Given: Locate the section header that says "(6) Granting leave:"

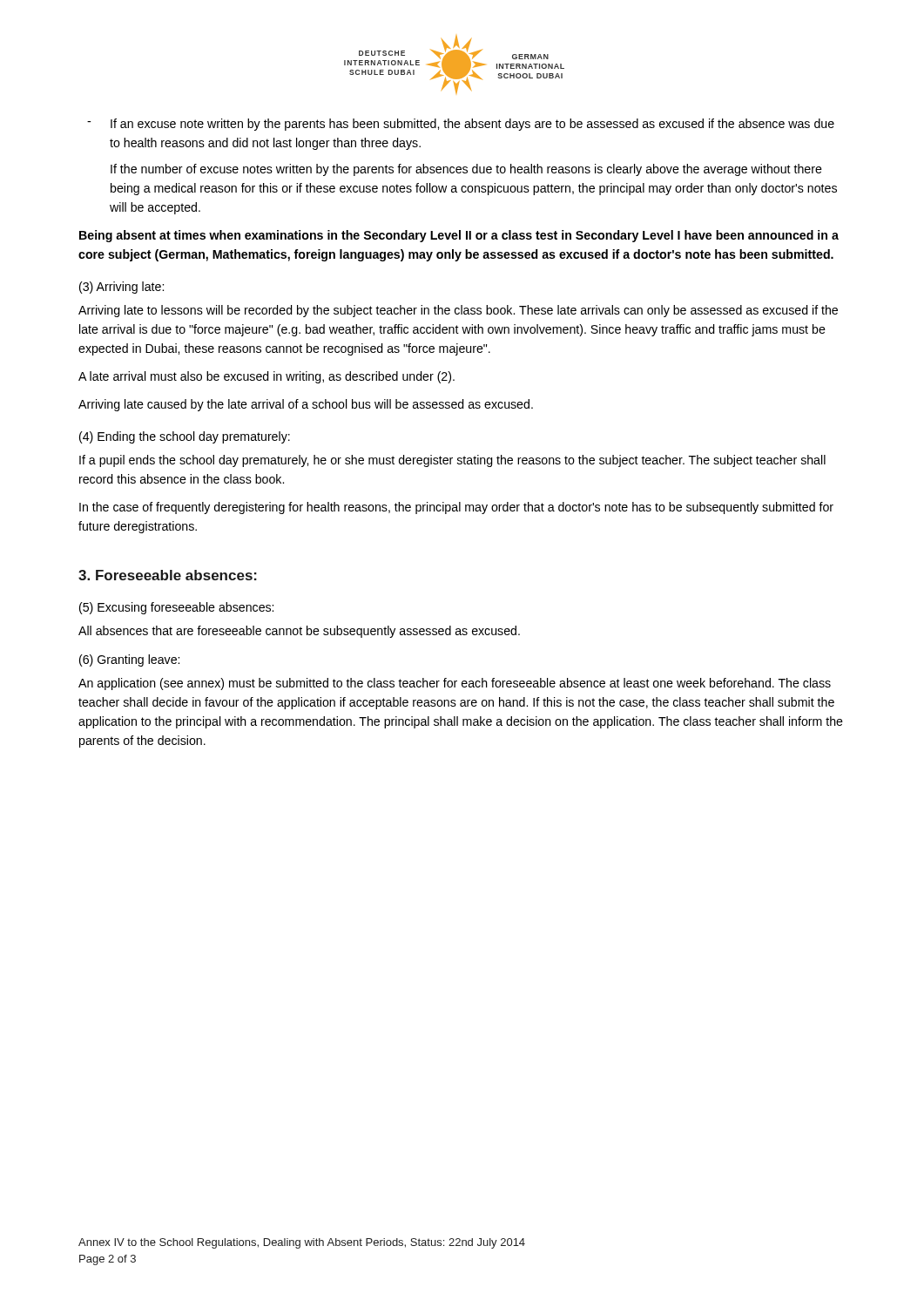Looking at the screenshot, I should (130, 660).
